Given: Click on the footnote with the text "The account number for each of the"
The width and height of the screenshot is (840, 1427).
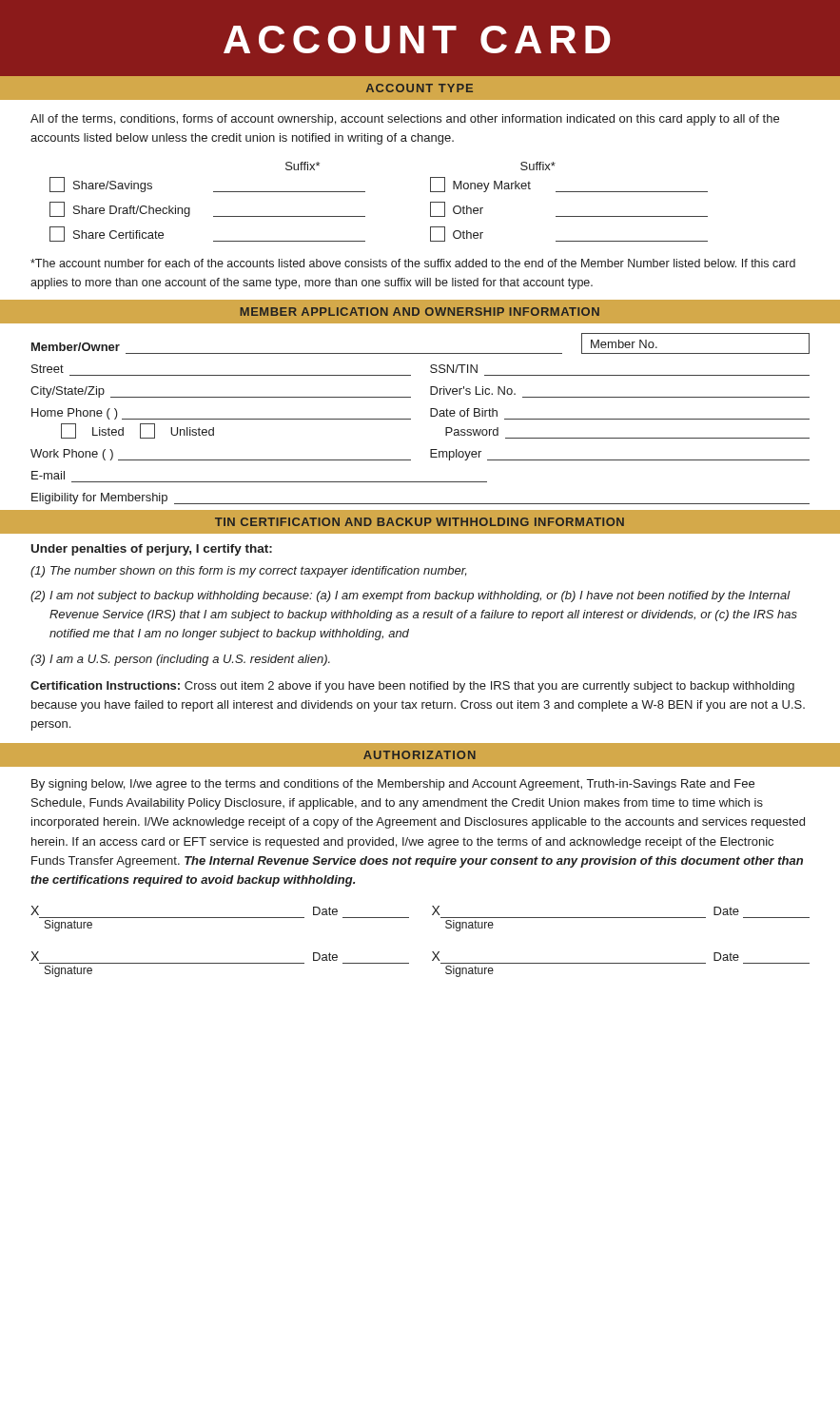Looking at the screenshot, I should pyautogui.click(x=413, y=273).
